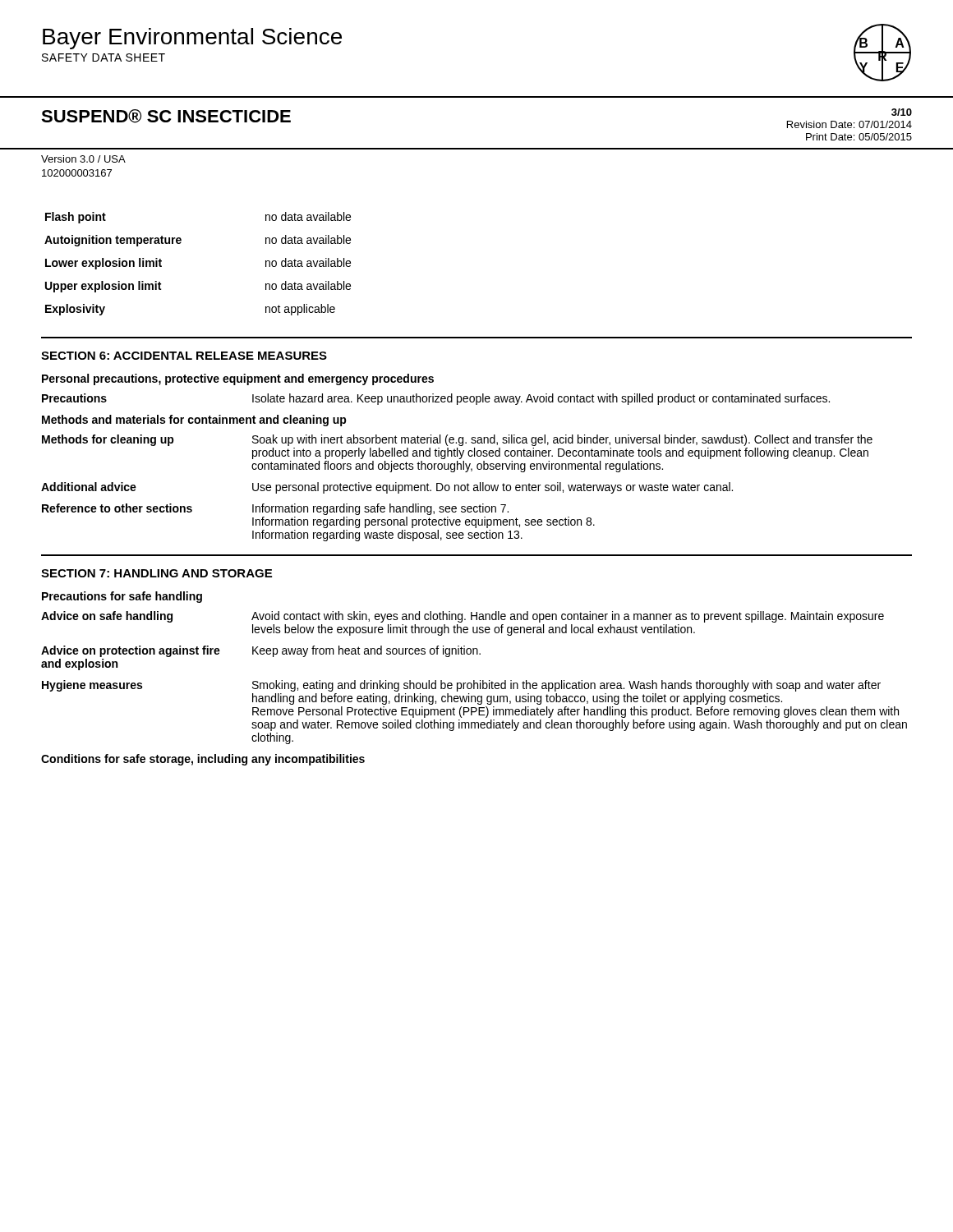Locate a table
The image size is (953, 1232).
476,263
